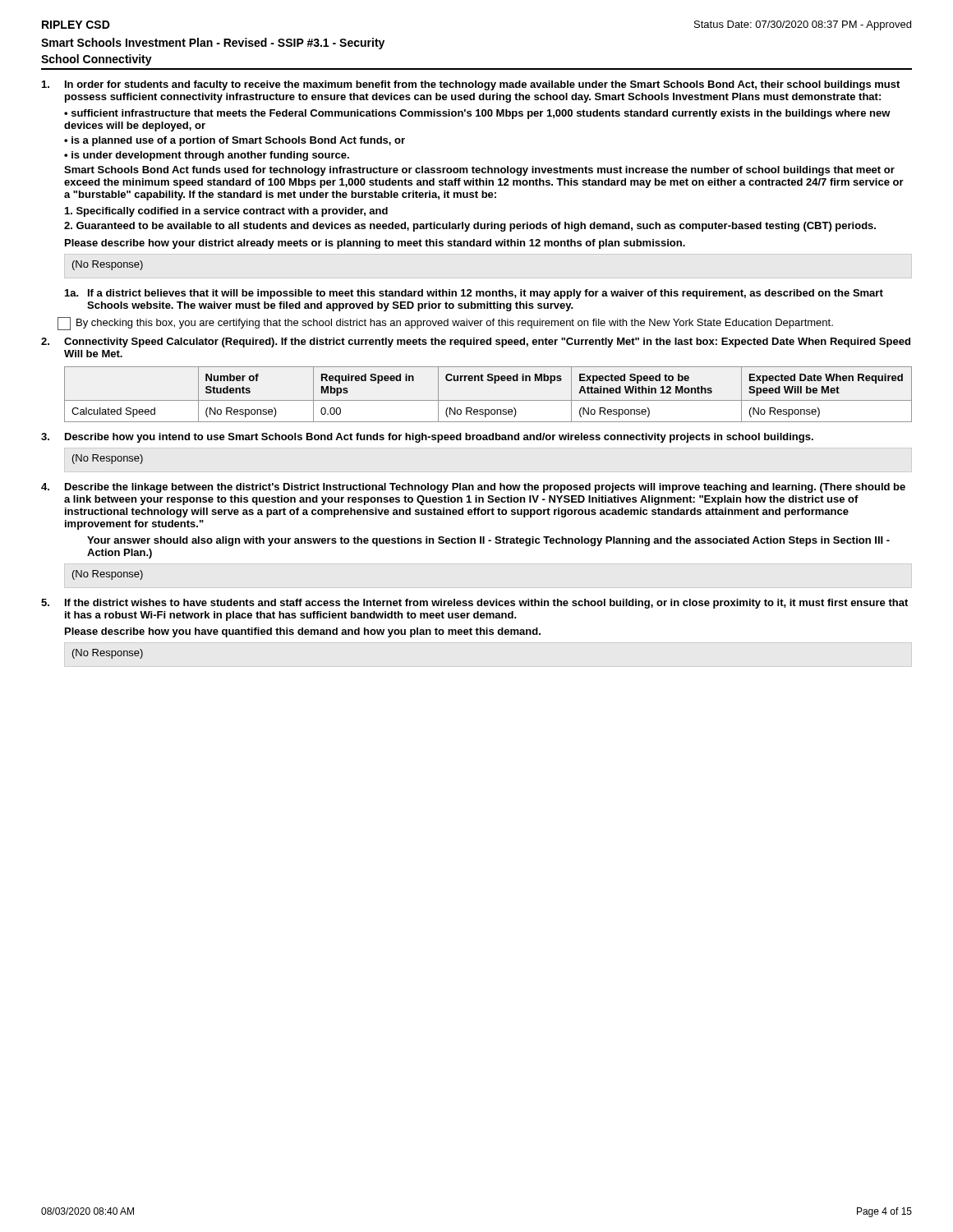The image size is (953, 1232).
Task: Navigate to the region starting "3. Describe how you intend to use"
Action: click(476, 436)
